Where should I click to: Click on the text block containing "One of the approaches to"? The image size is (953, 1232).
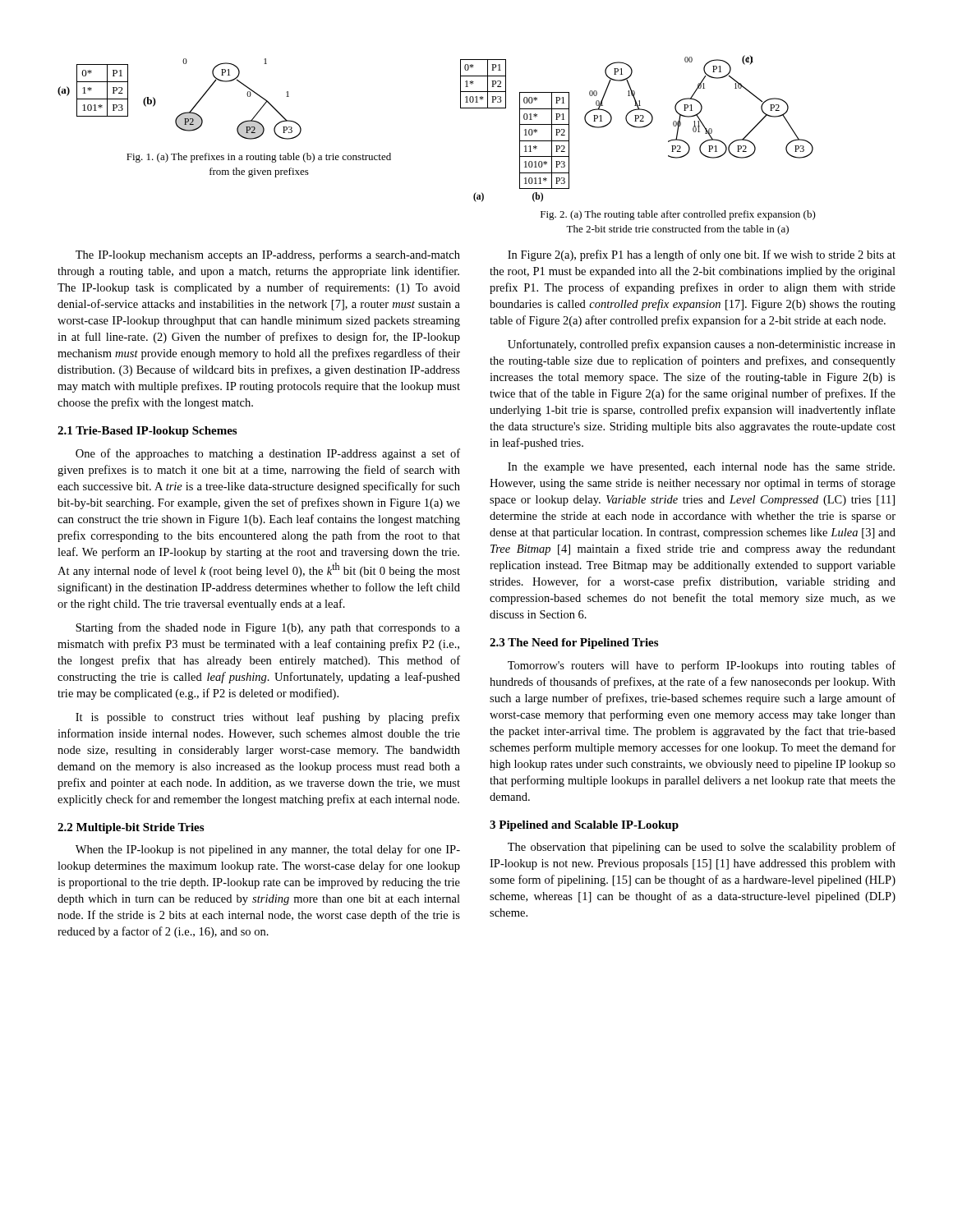point(259,528)
